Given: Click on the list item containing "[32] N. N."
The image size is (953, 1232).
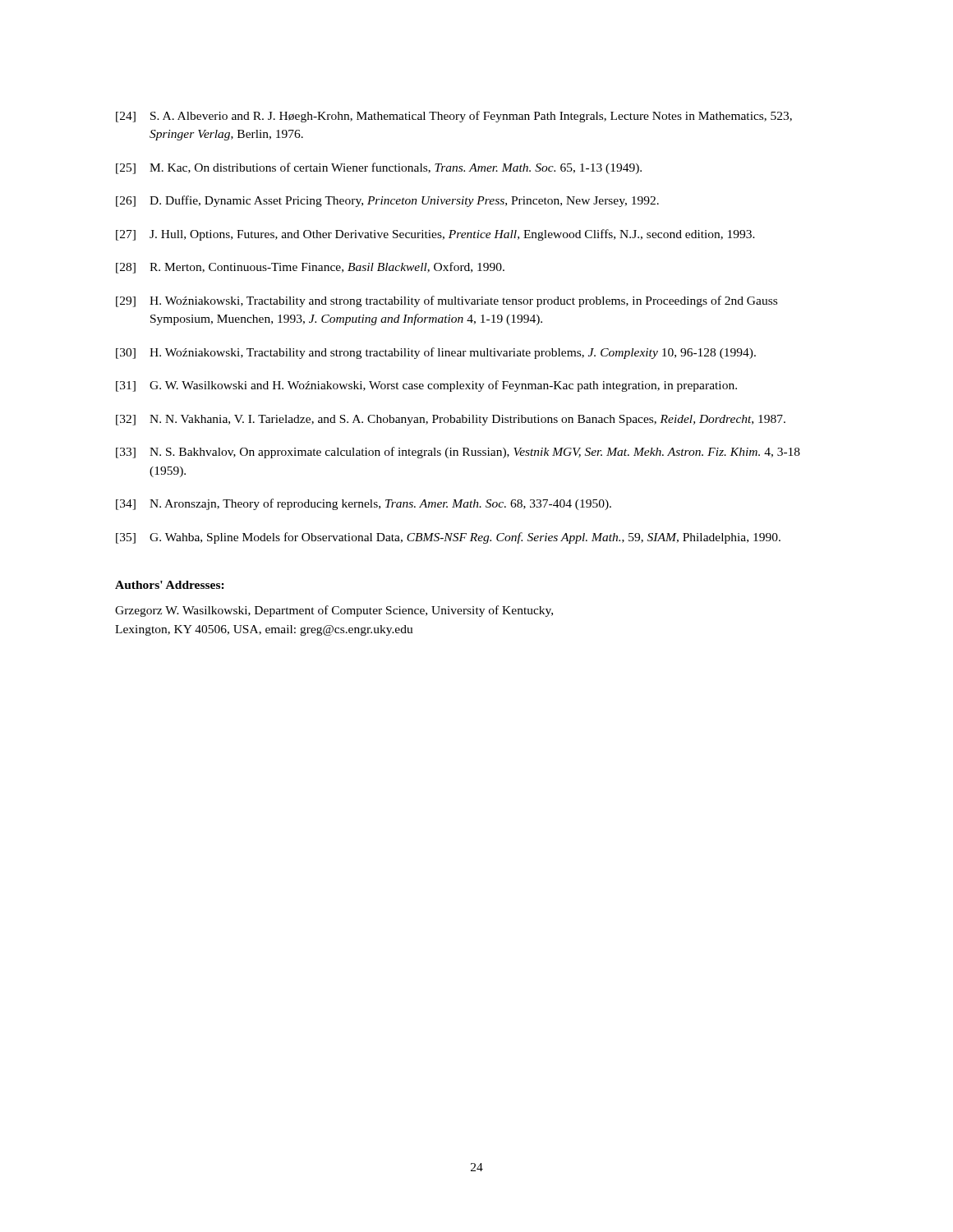Looking at the screenshot, I should coord(476,419).
